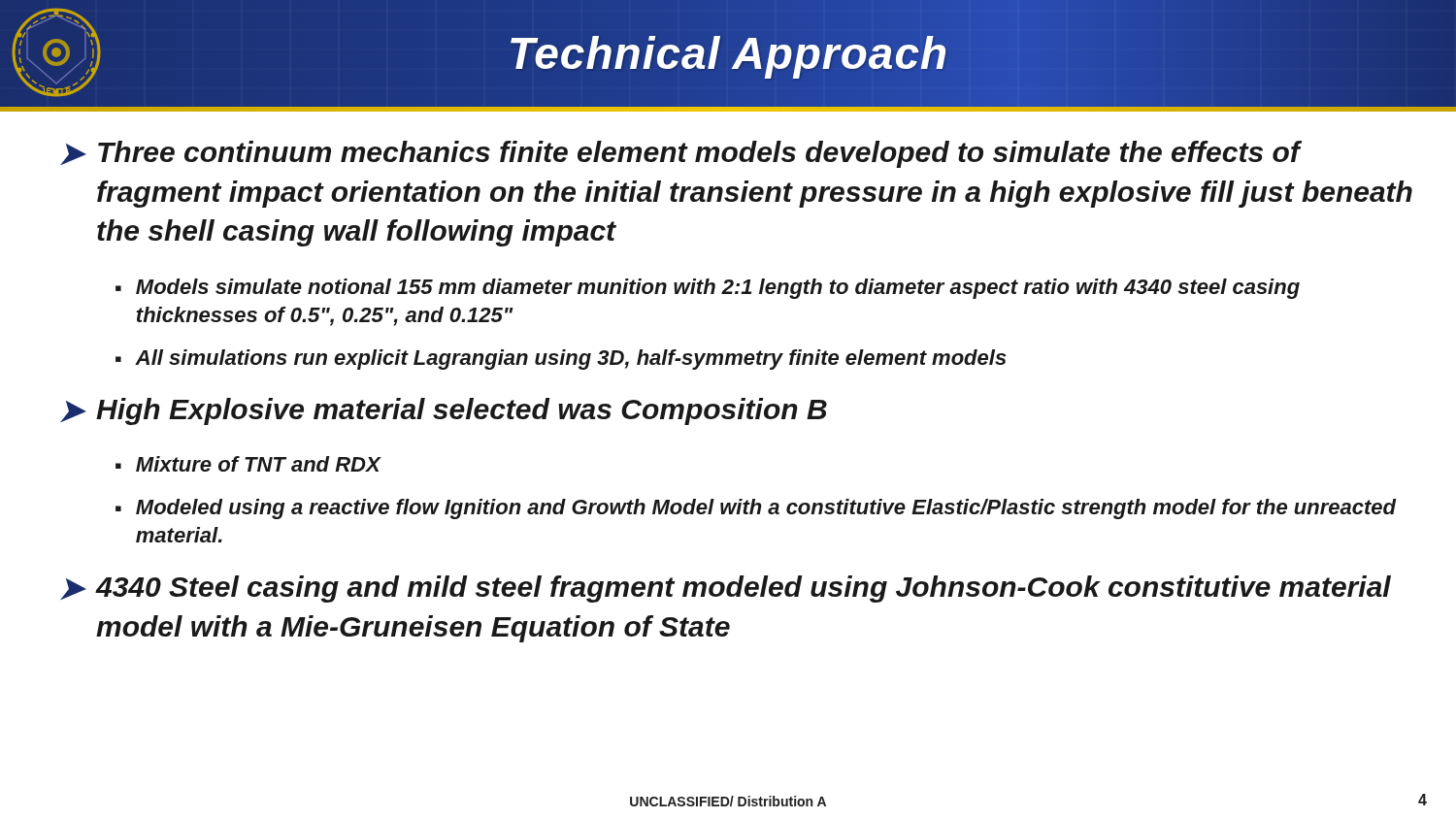Select the list item that reads "➤ High Explosive material selected was Composition"
1456x819 pixels.
point(443,409)
